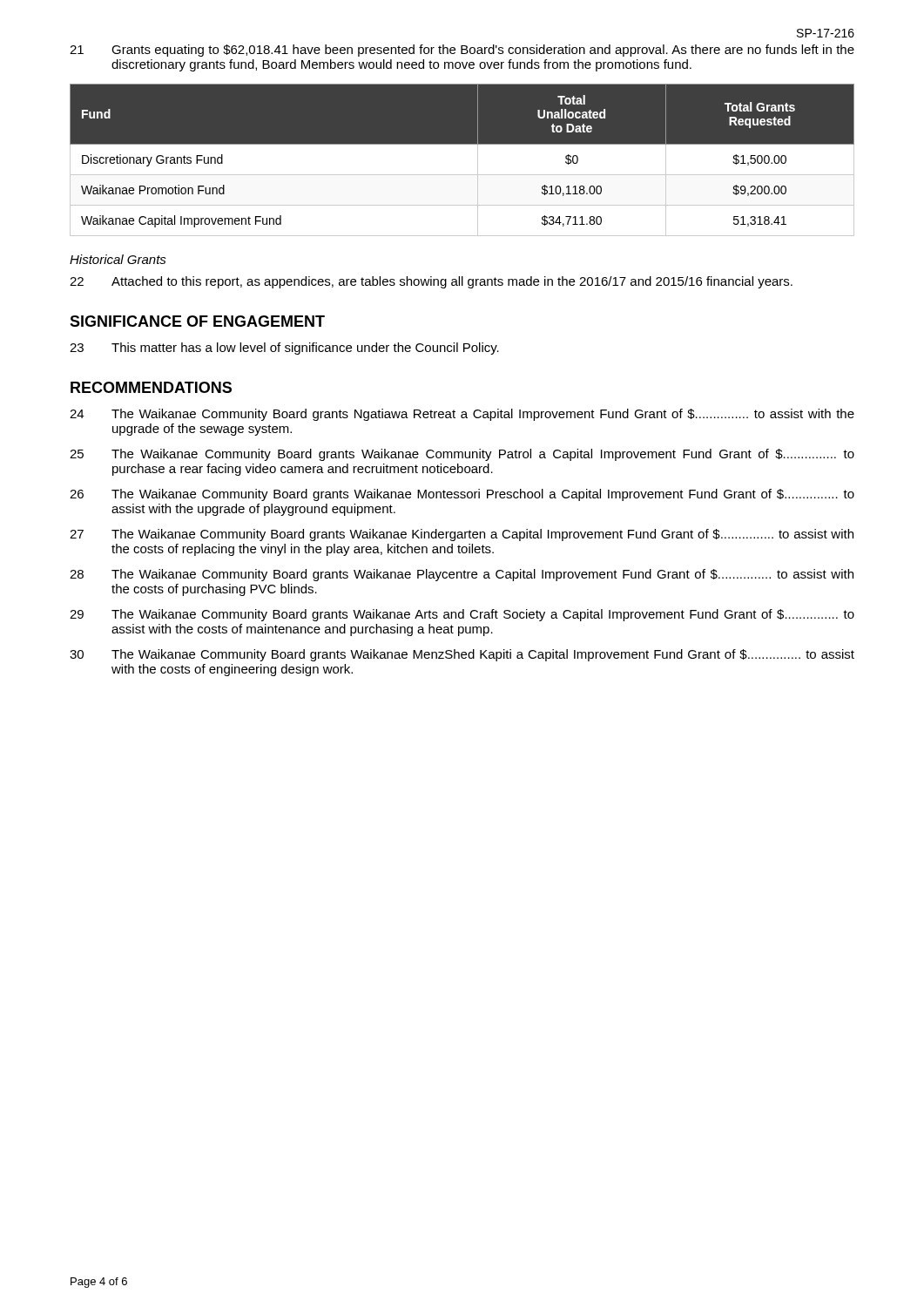Where is the passage that starts "30 The Waikanae Community Board"?
The image size is (924, 1307).
coord(462,661)
